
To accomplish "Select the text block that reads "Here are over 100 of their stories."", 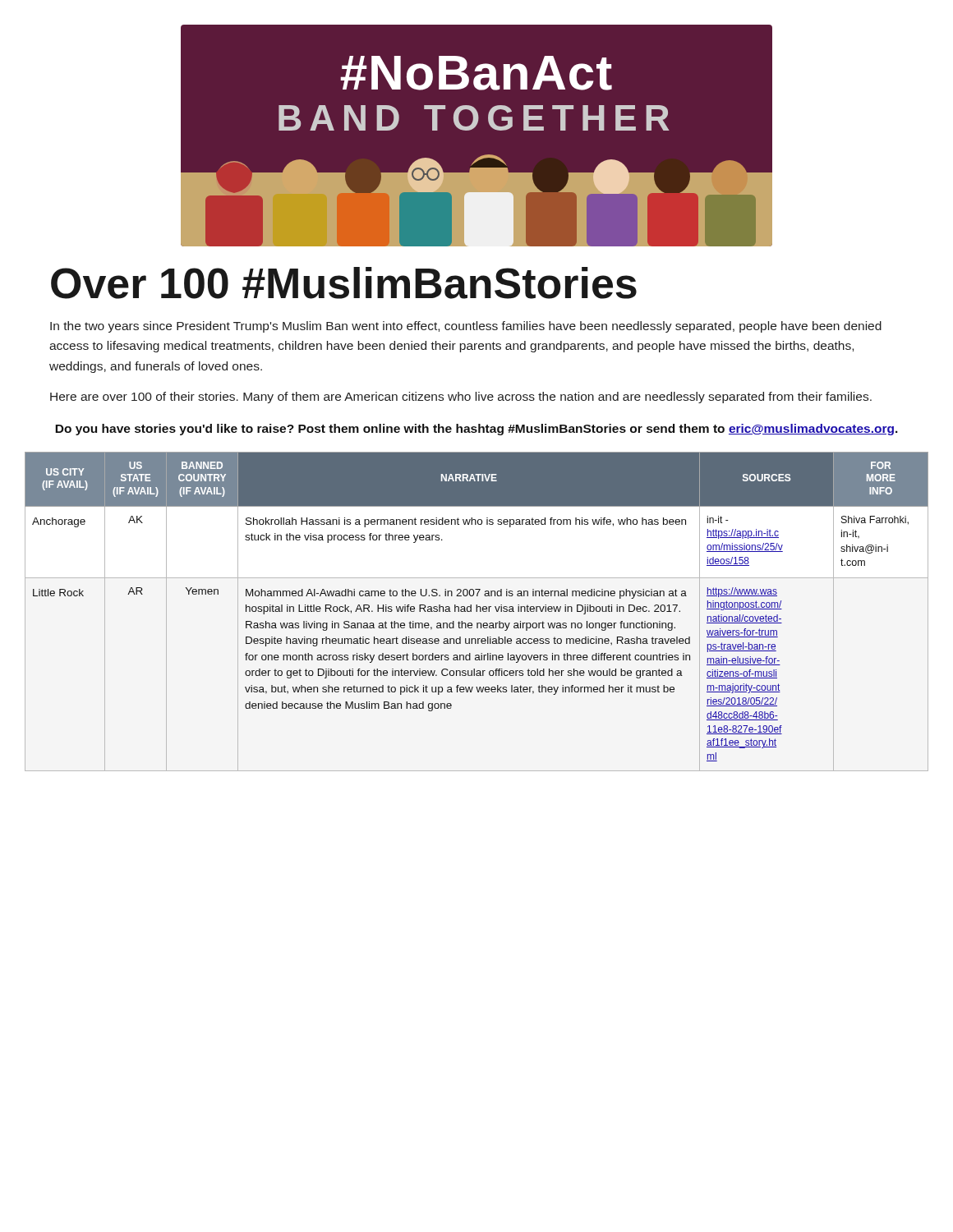I will pos(476,397).
